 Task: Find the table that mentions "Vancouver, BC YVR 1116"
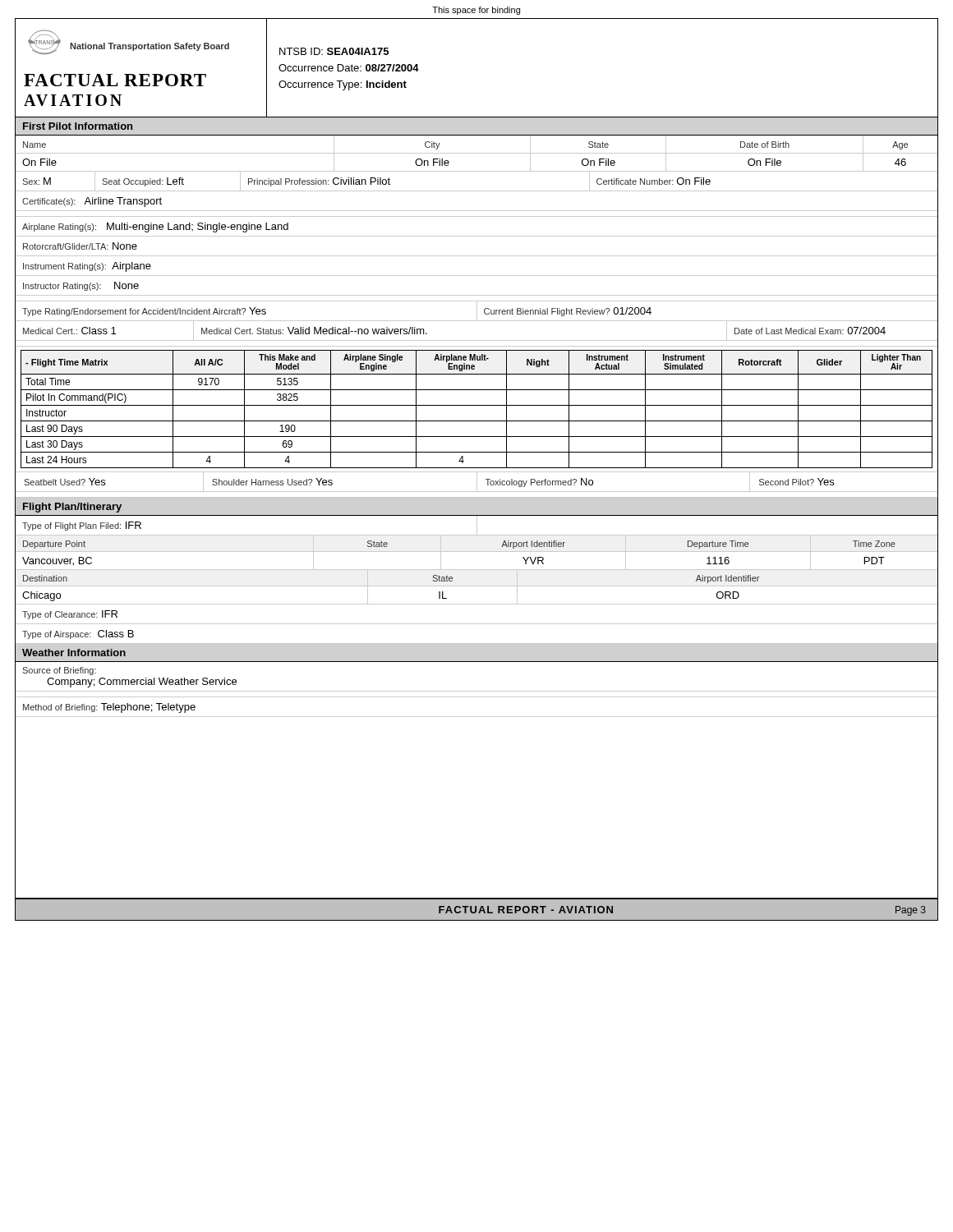(476, 561)
